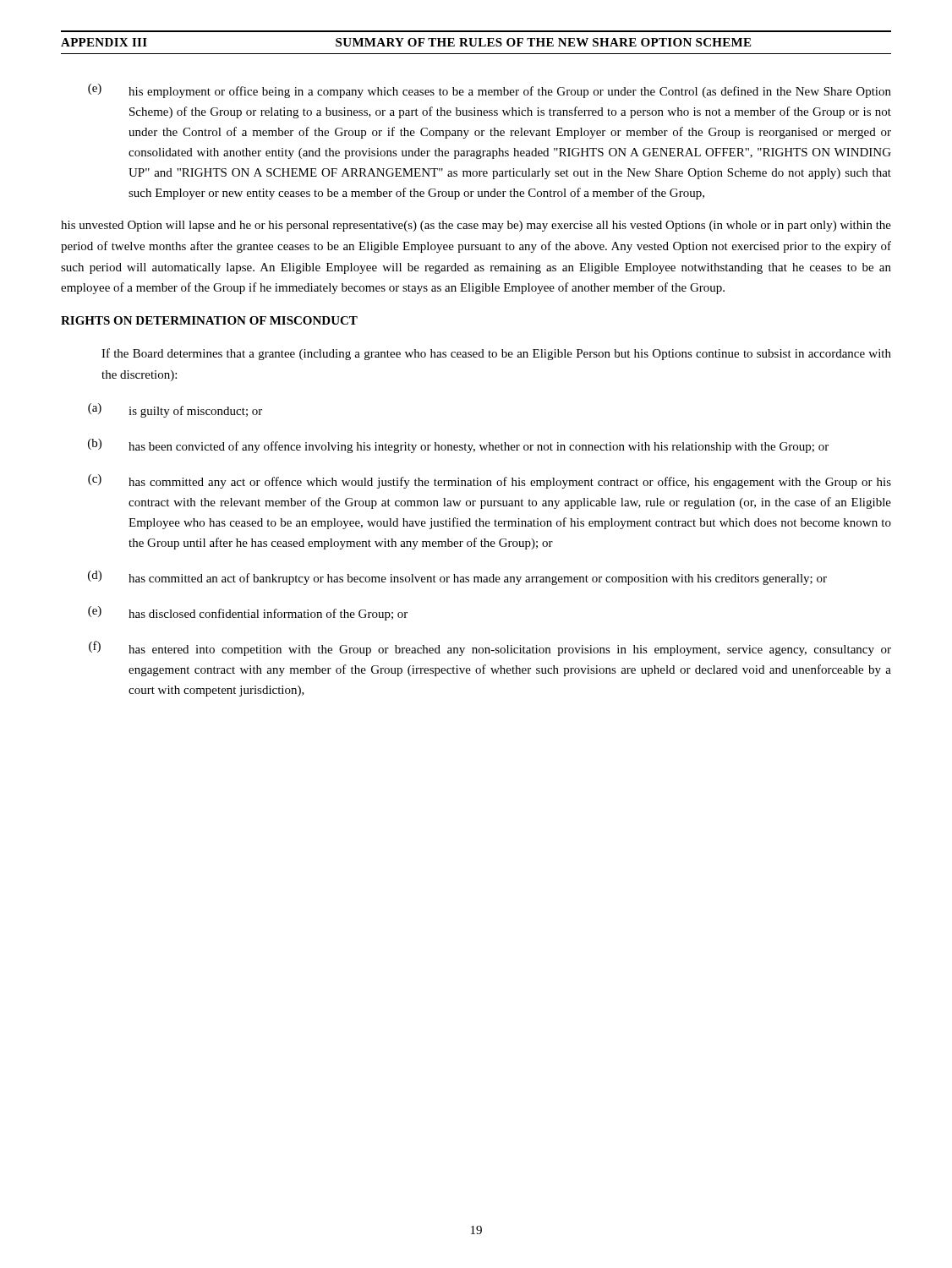Viewport: 952px width, 1268px height.
Task: Click the passage that begins "(e) his employment or office being in a"
Action: point(476,142)
